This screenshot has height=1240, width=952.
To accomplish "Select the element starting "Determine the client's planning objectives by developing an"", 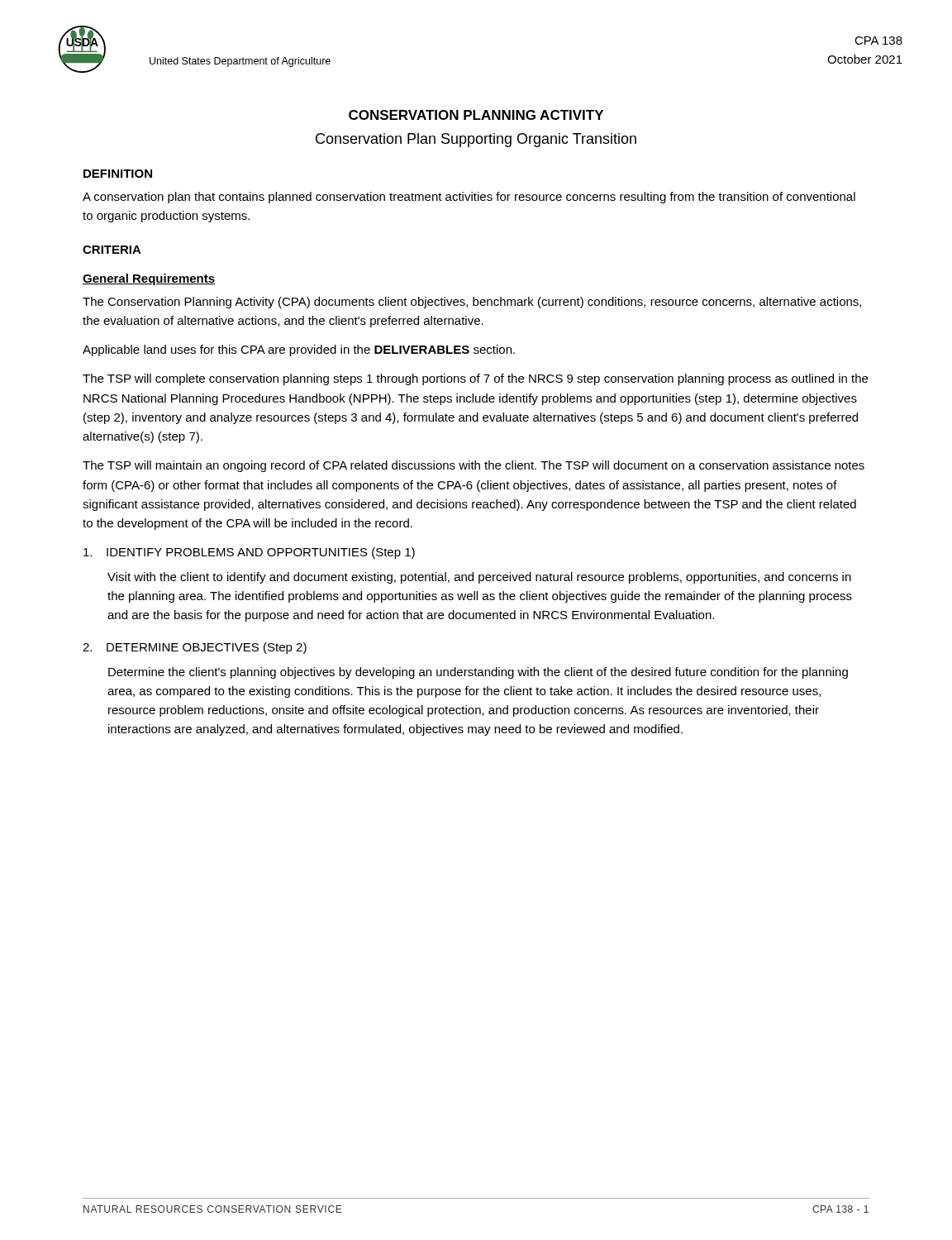I will coord(478,700).
